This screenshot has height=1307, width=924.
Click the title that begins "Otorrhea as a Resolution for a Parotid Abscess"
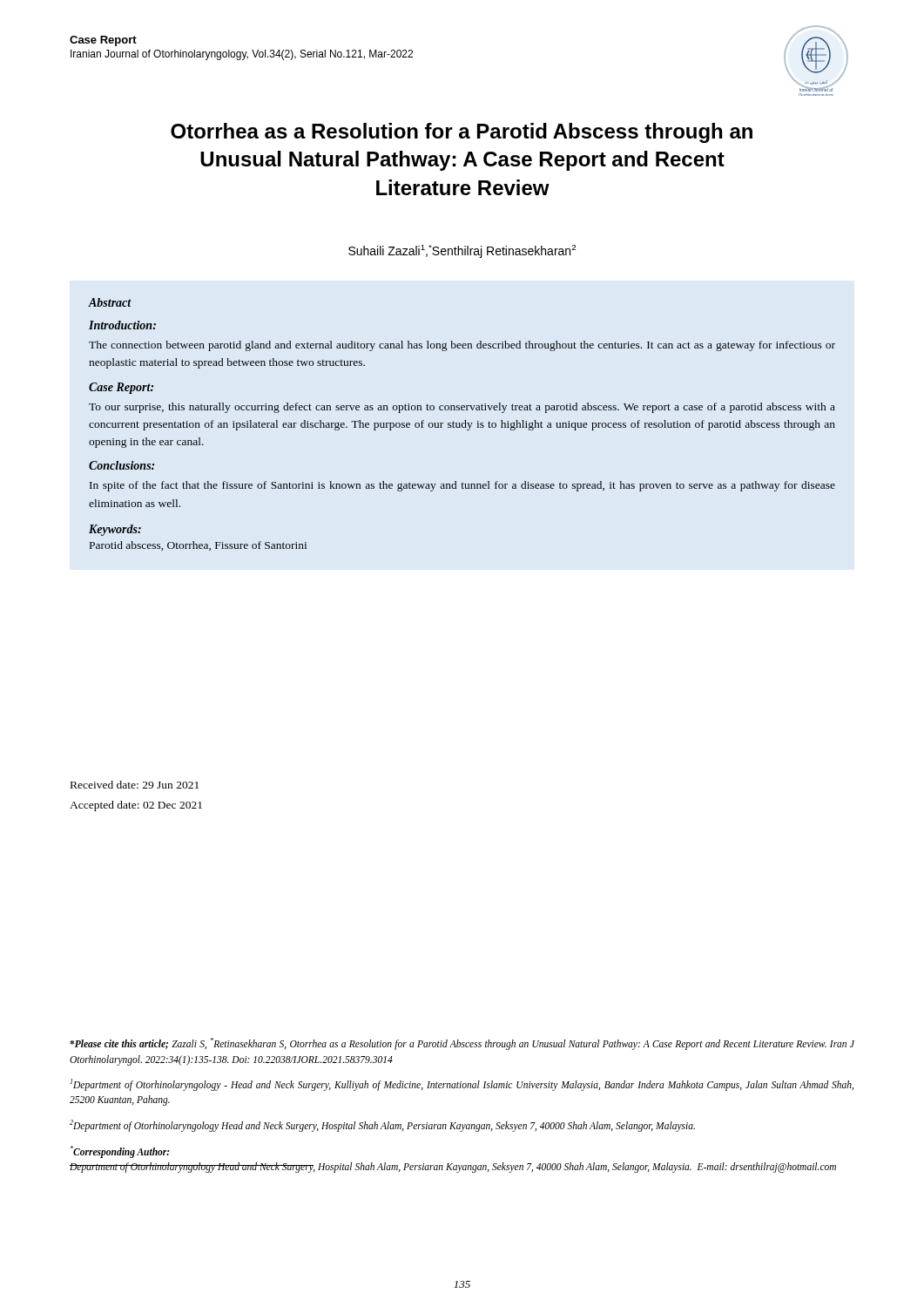coord(462,160)
